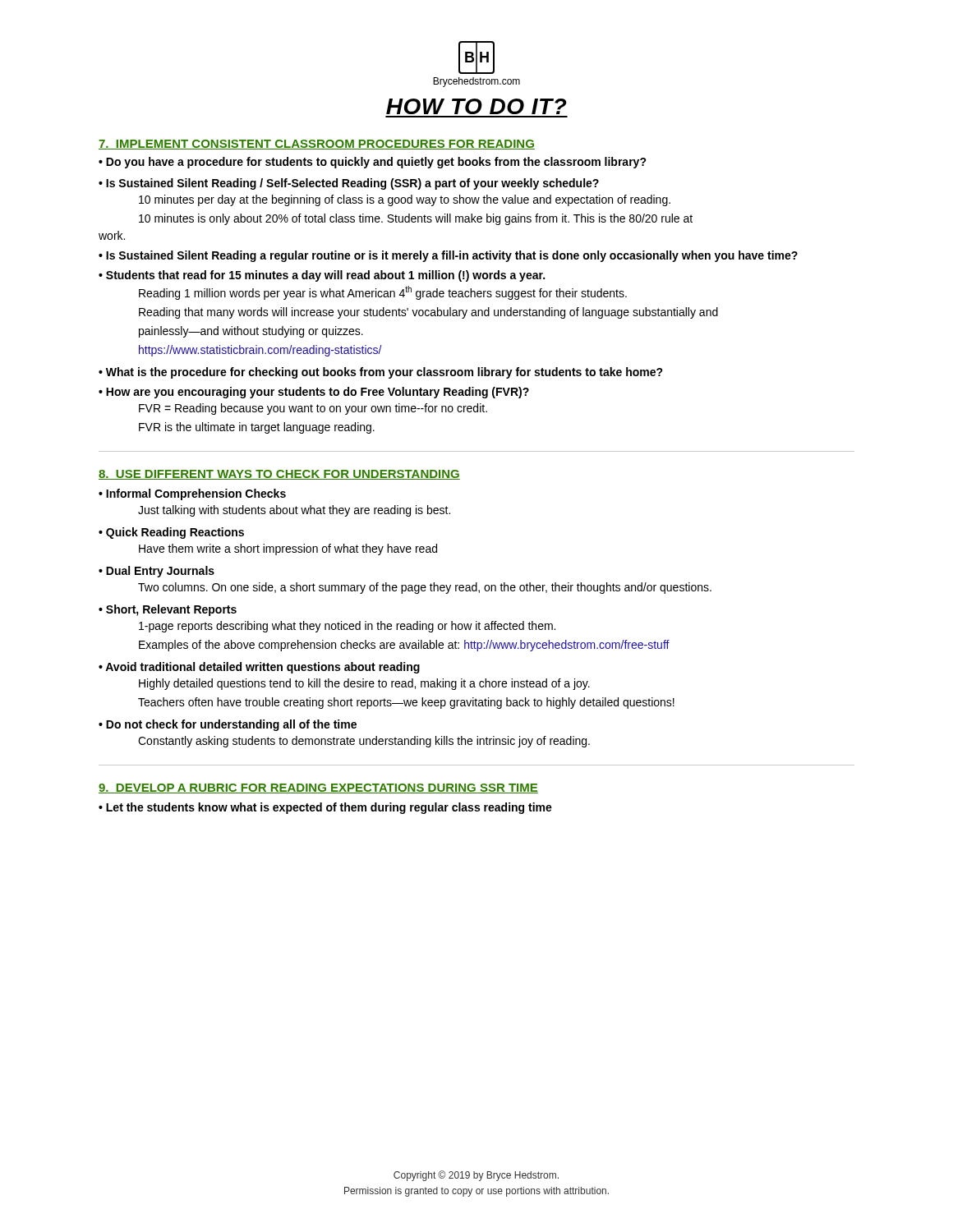Click the section header that begins "7. IMPLEMENT CONSISTENT CLASSROOM"
Image resolution: width=953 pixels, height=1232 pixels.
[x=317, y=143]
